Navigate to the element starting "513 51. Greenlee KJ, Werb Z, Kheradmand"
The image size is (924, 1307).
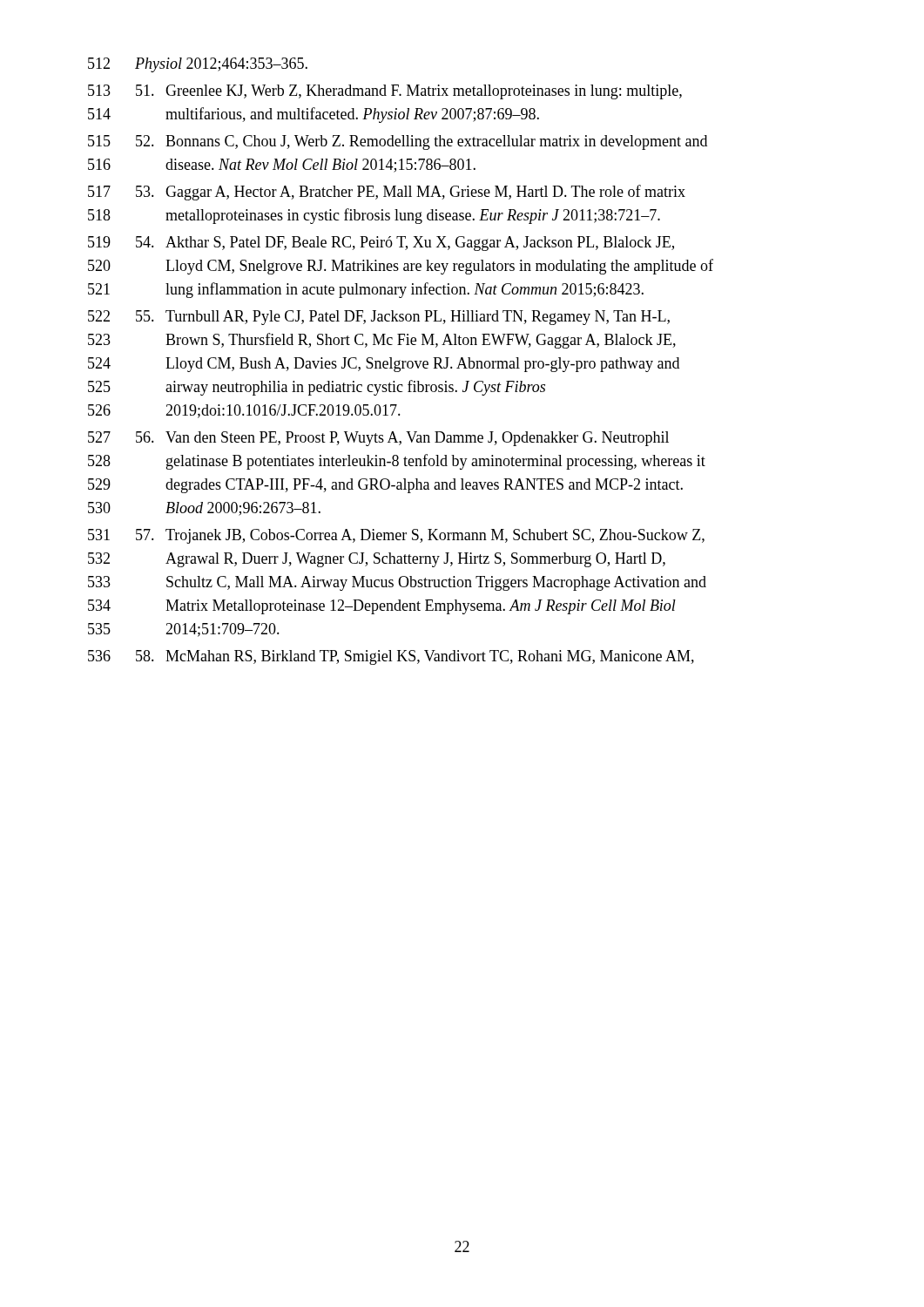(385, 91)
